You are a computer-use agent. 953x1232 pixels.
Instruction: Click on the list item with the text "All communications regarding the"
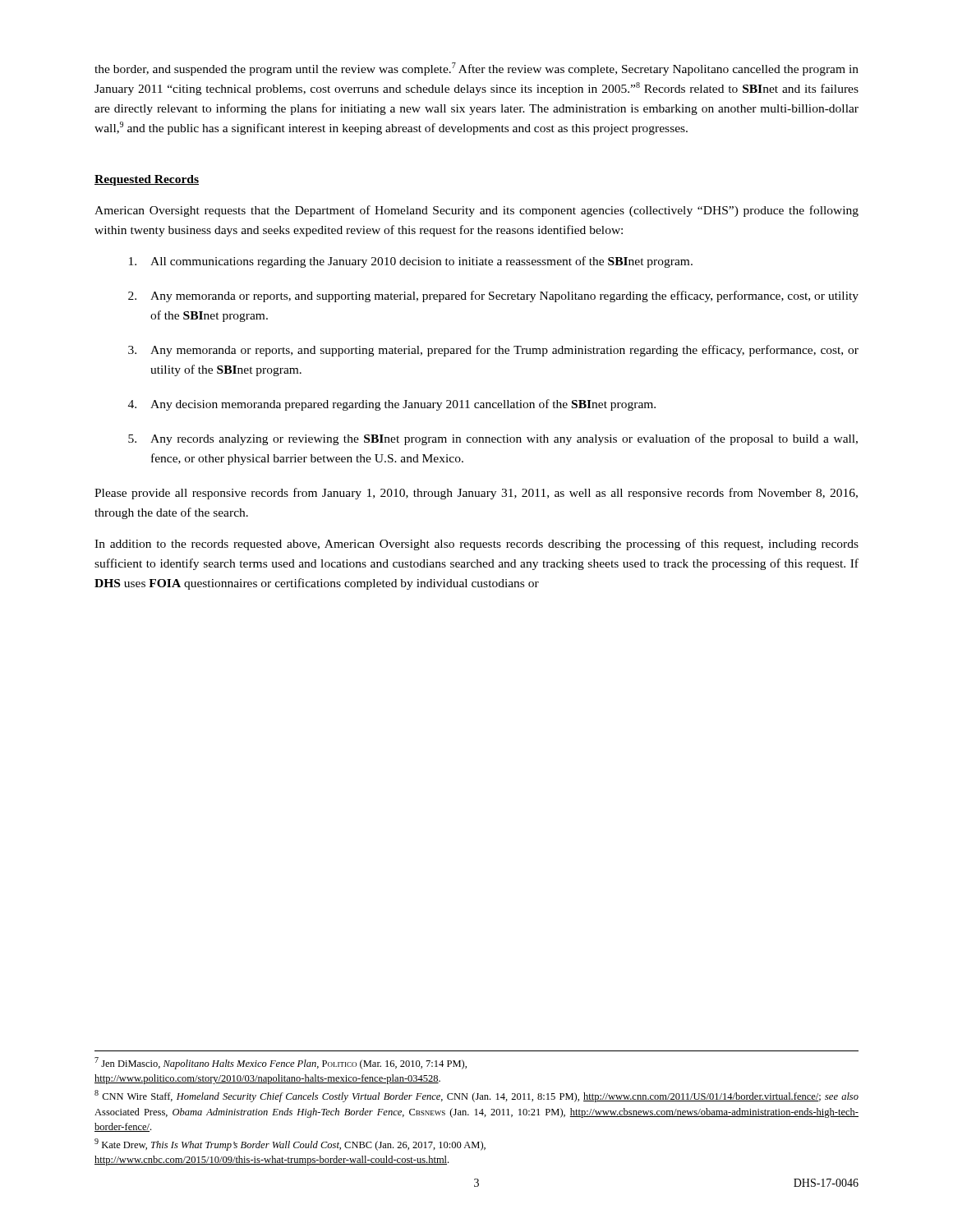click(476, 261)
